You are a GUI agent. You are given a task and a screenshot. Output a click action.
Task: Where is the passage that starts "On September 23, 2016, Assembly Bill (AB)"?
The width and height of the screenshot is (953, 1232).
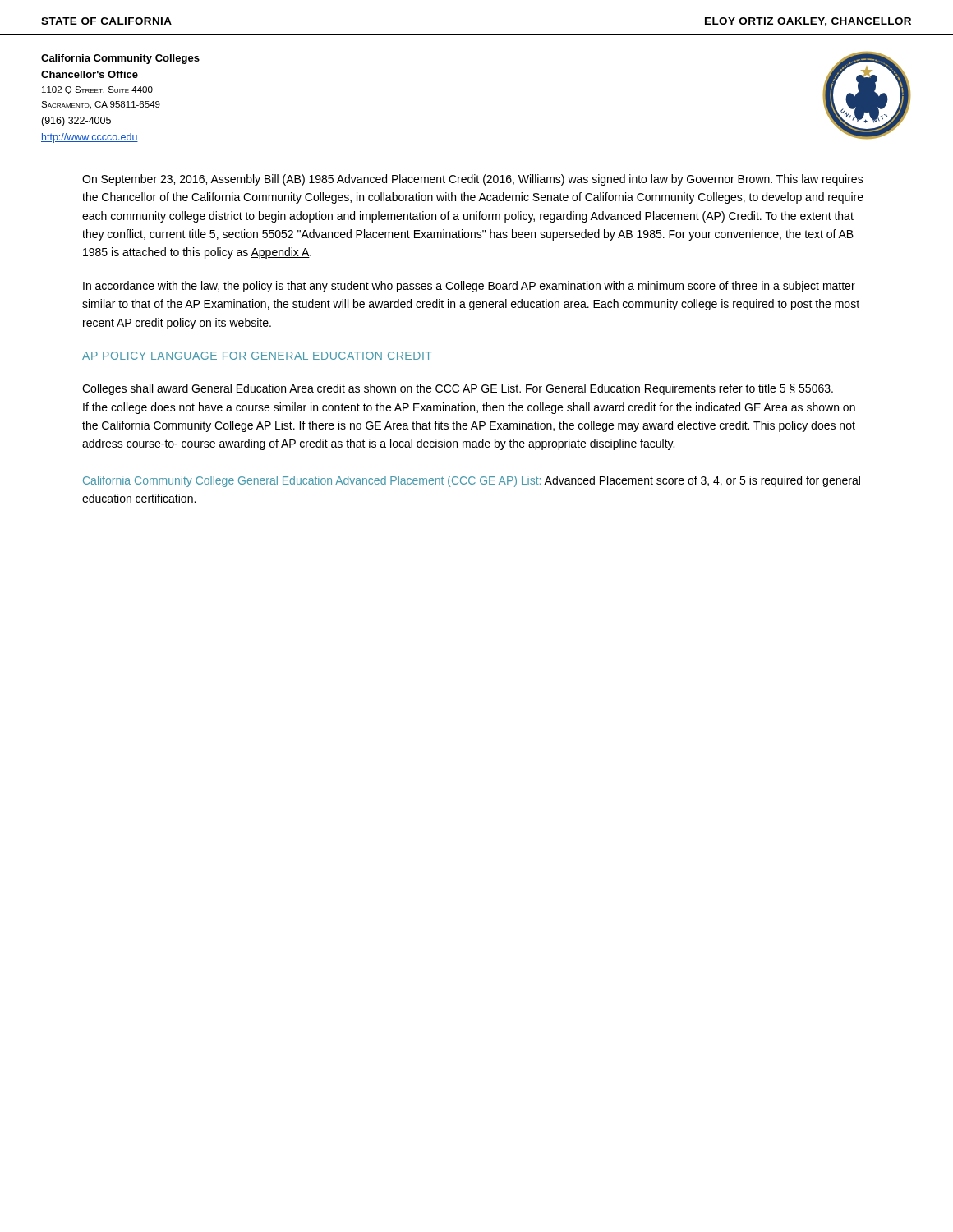coord(476,216)
